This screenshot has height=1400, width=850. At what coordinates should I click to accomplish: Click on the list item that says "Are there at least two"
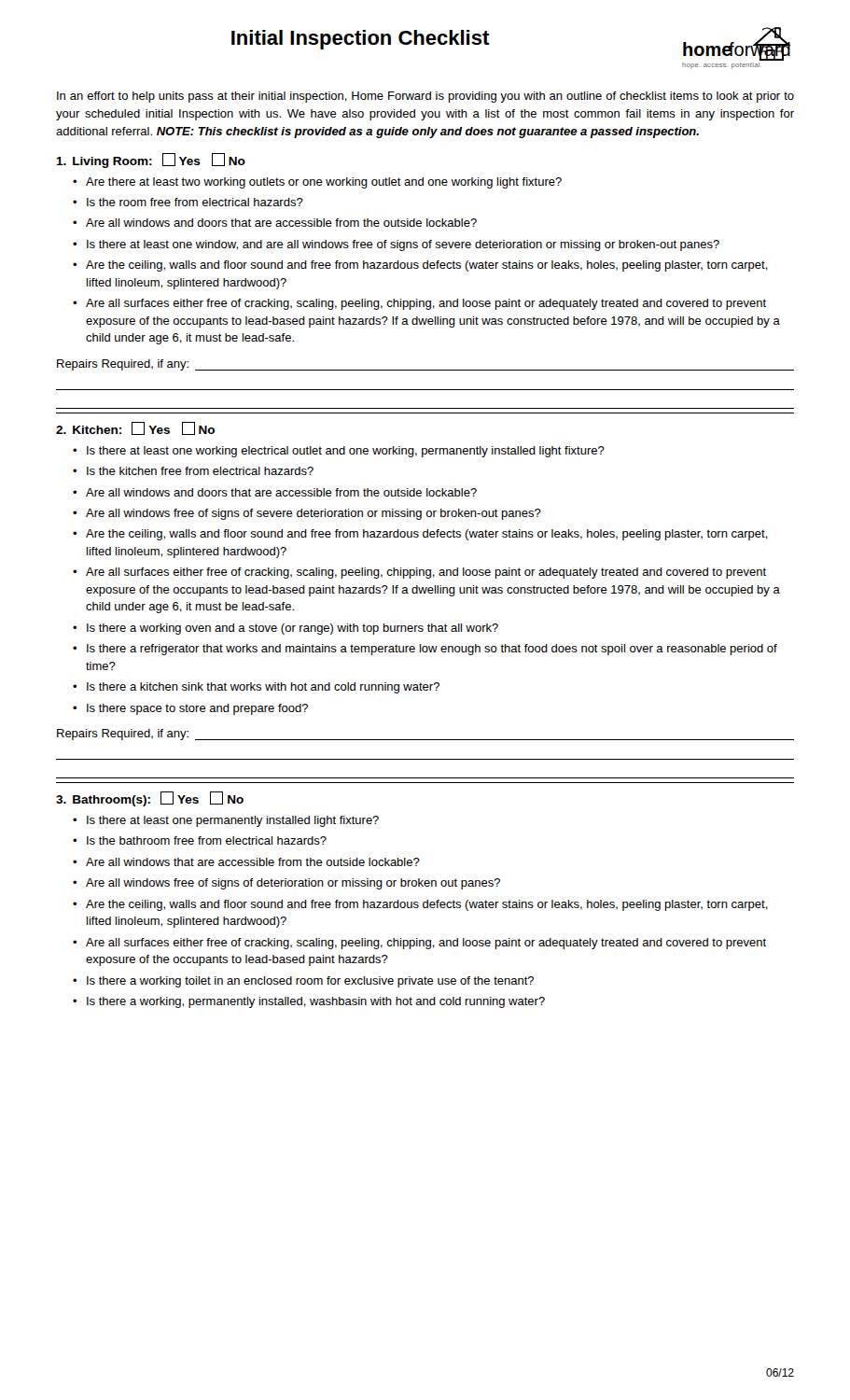point(324,181)
